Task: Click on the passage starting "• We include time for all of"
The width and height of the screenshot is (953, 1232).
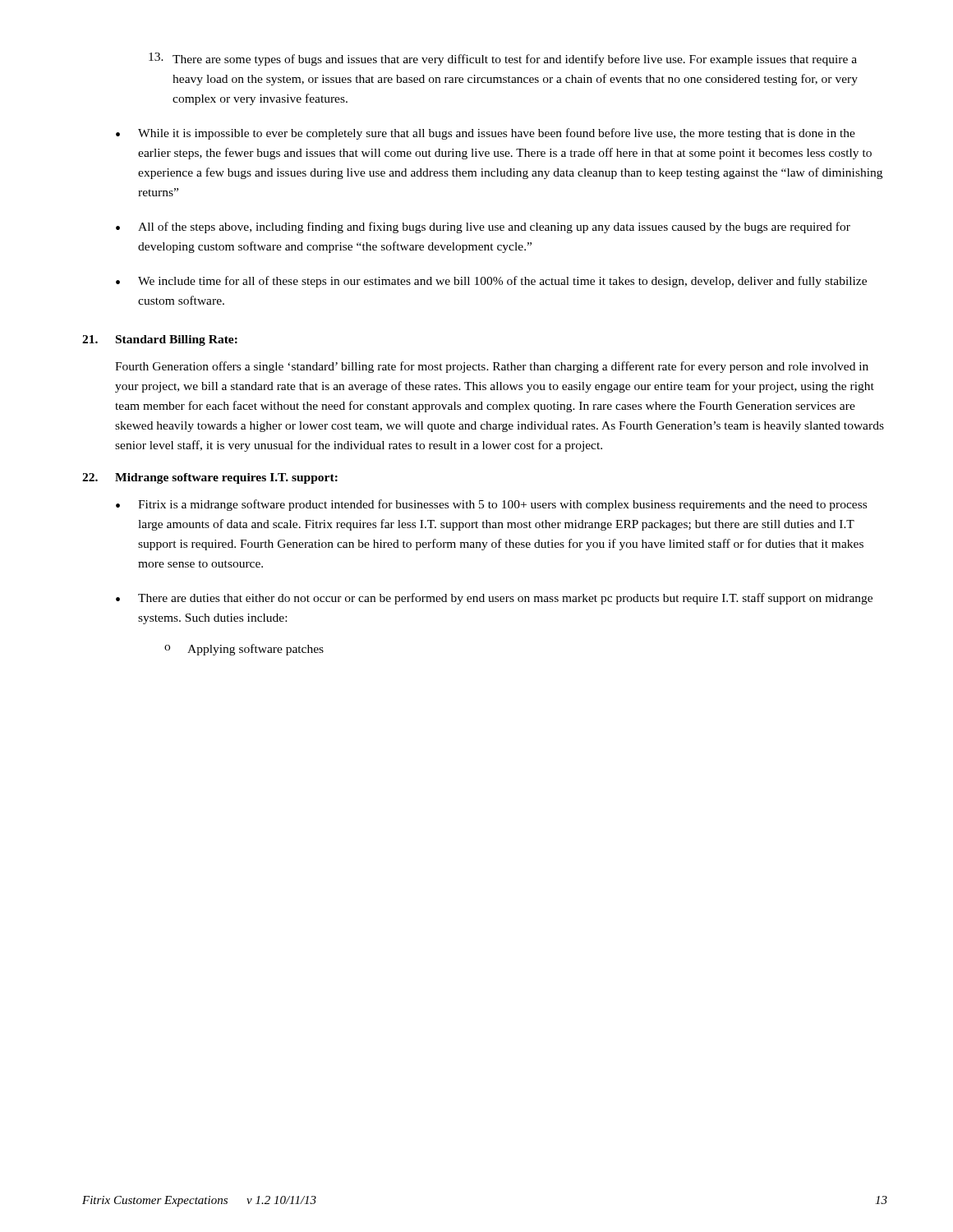Action: tap(501, 291)
